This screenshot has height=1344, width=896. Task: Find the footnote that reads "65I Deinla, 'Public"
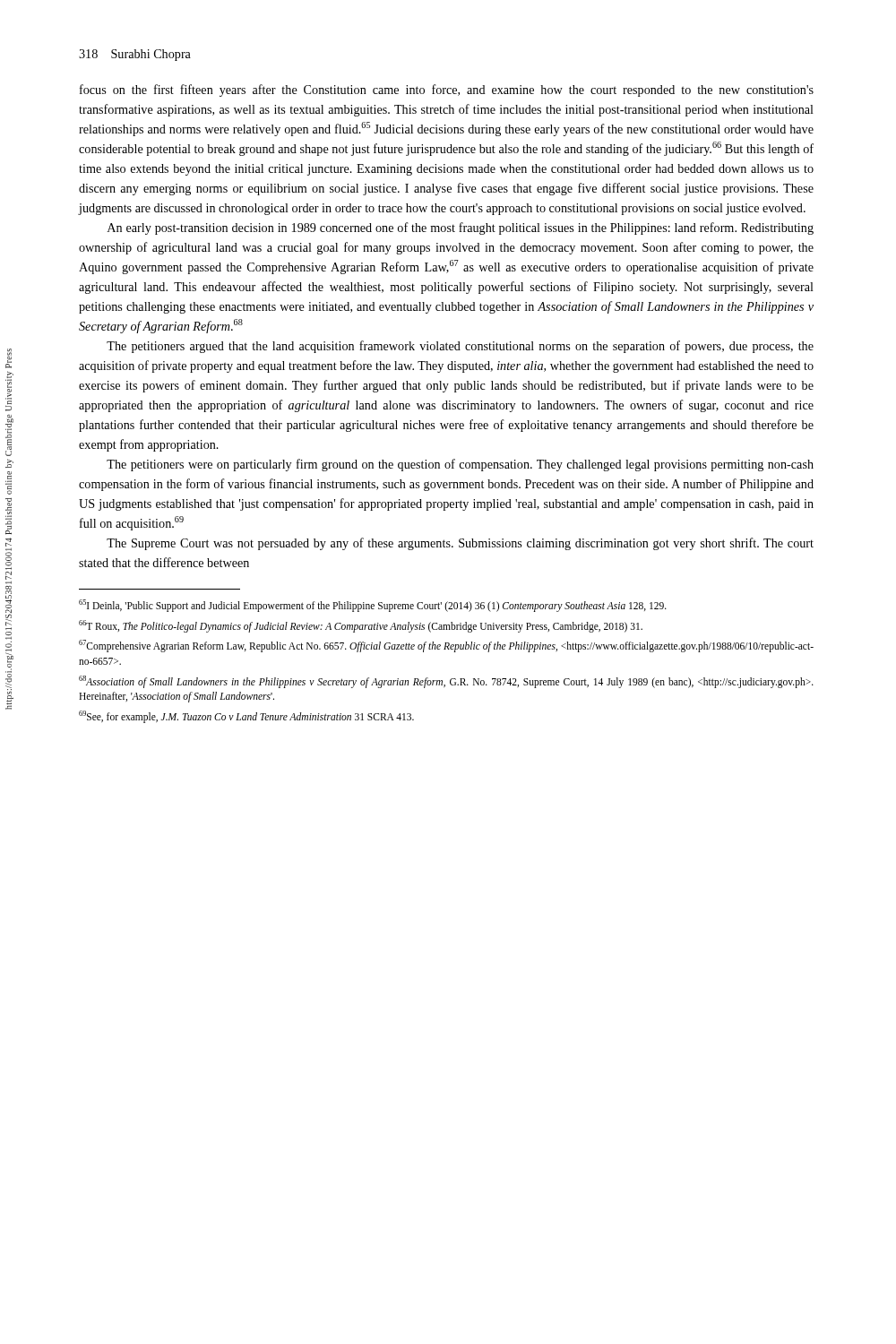click(373, 605)
